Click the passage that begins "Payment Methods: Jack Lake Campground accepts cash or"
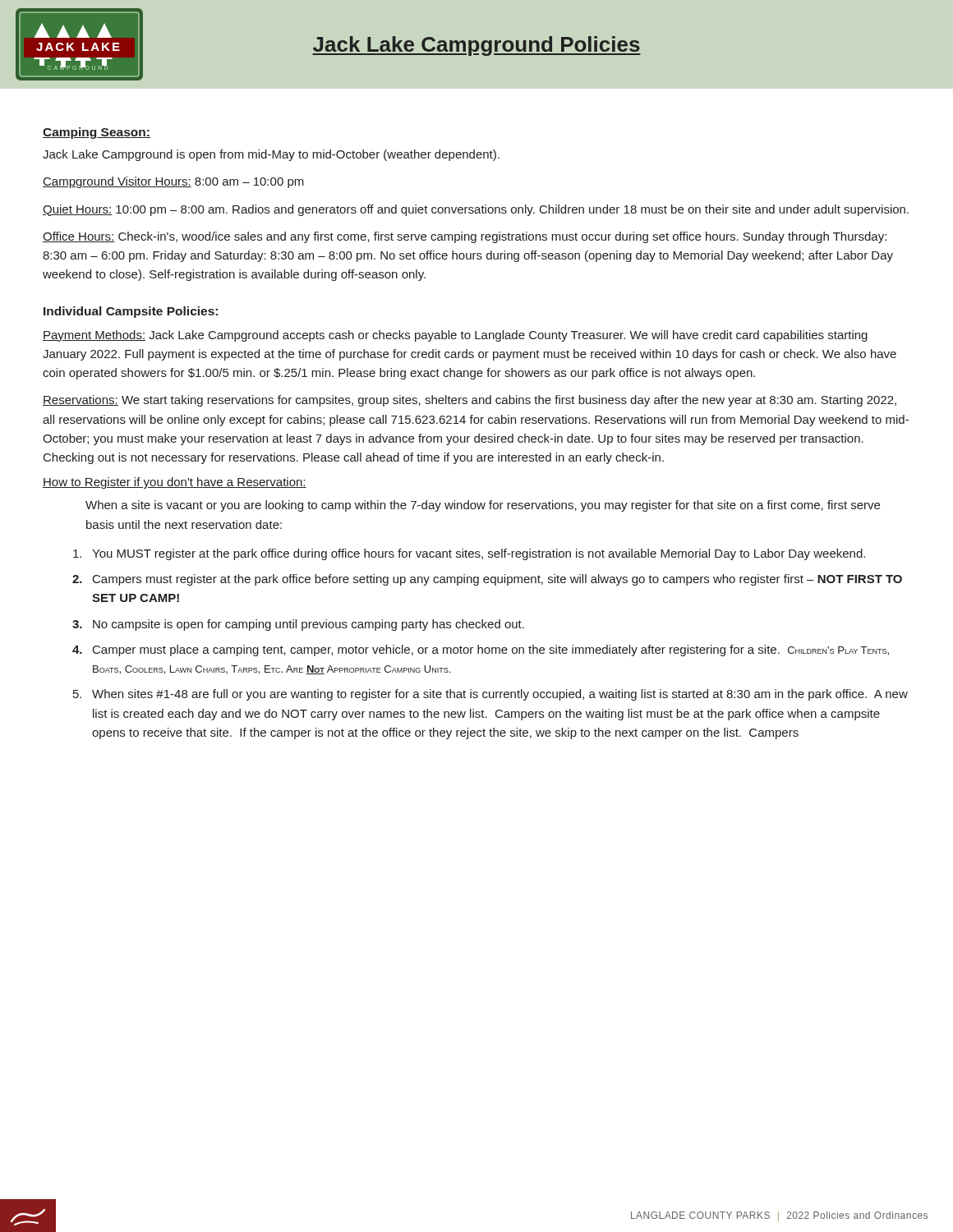This screenshot has width=953, height=1232. (470, 353)
